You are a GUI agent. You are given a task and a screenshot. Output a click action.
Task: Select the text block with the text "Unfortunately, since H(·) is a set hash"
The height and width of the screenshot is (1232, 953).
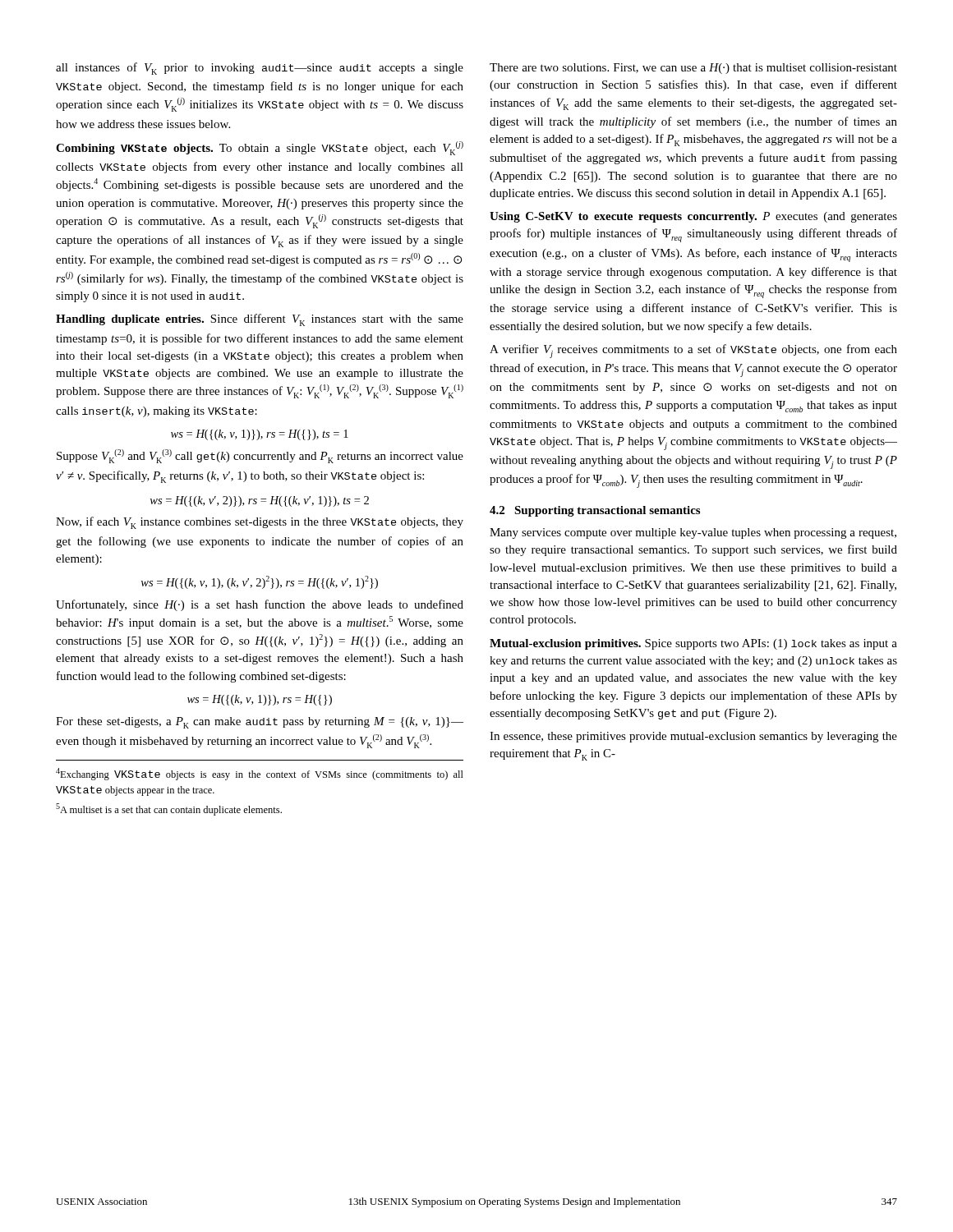click(x=260, y=641)
